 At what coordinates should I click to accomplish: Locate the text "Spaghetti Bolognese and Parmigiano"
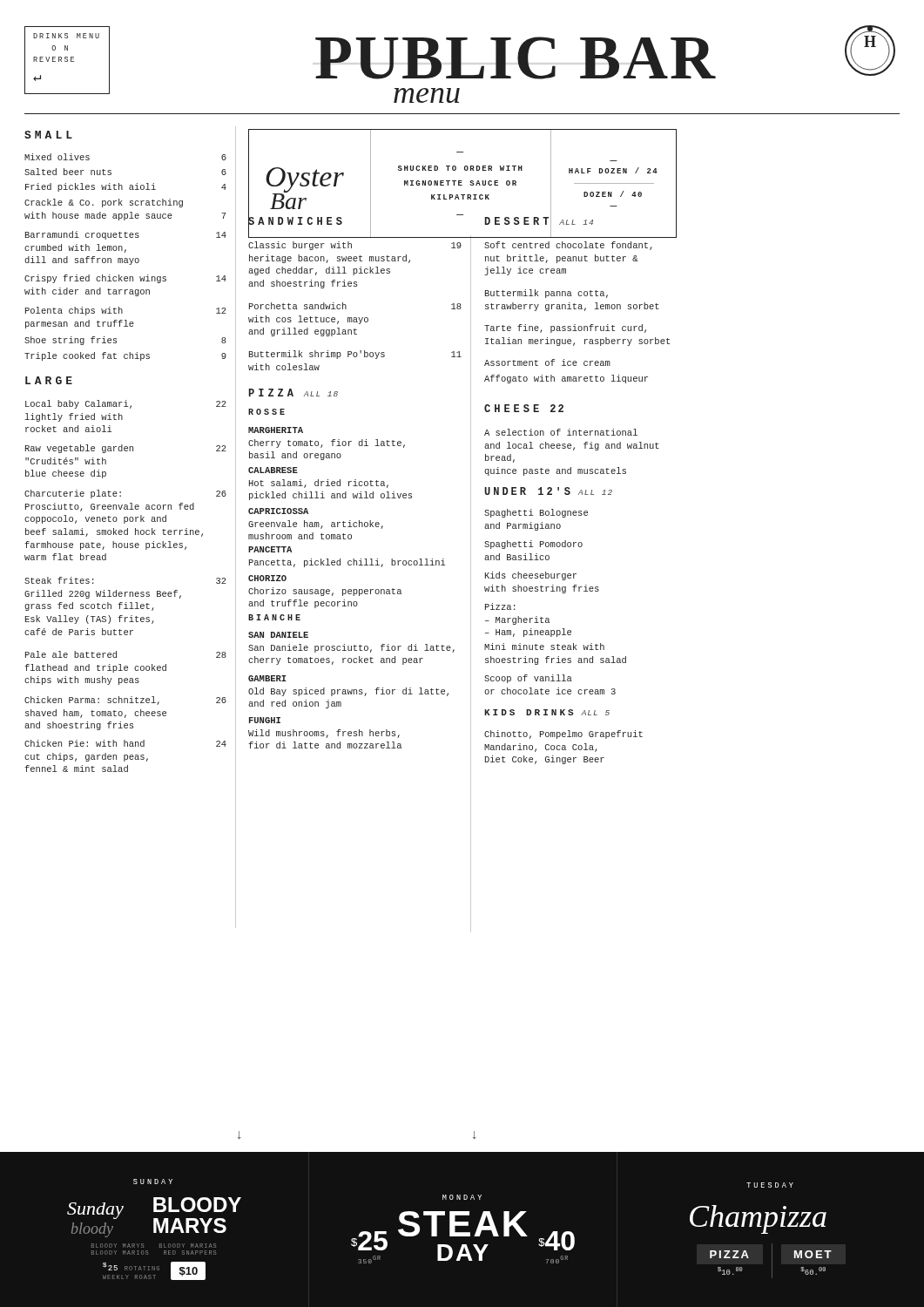(588, 520)
